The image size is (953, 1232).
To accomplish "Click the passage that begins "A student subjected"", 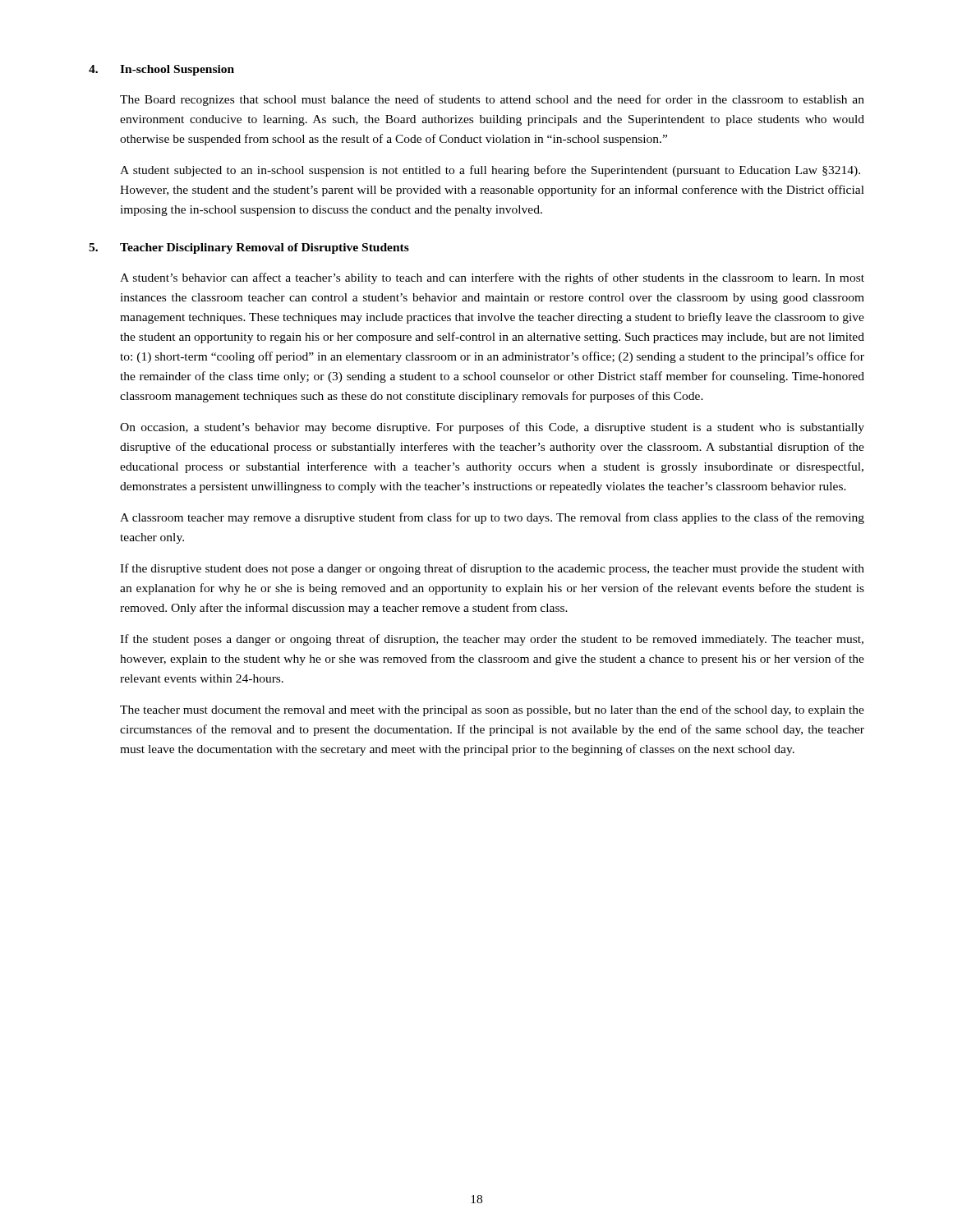I will tap(492, 189).
